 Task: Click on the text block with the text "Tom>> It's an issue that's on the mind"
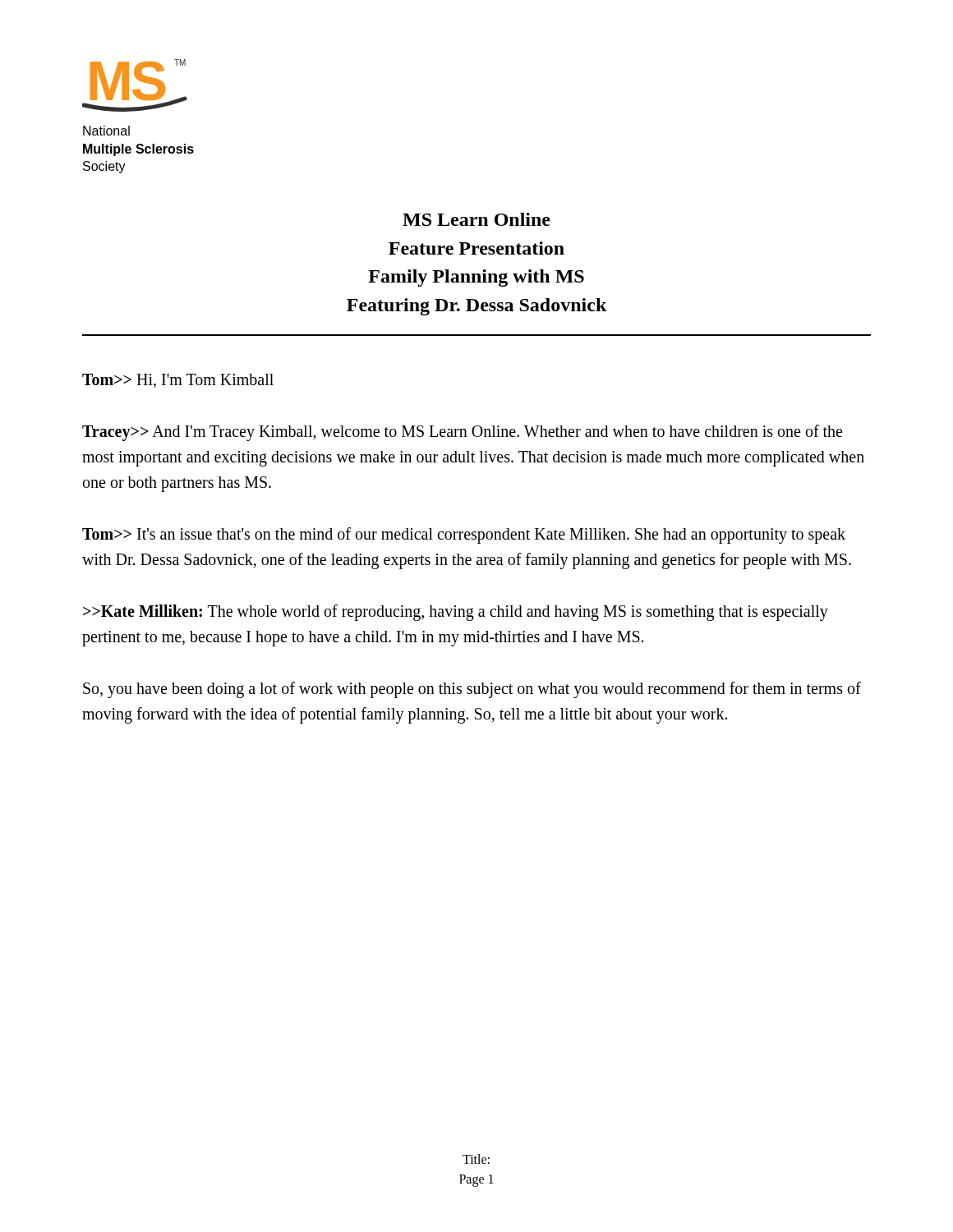pyautogui.click(x=467, y=547)
